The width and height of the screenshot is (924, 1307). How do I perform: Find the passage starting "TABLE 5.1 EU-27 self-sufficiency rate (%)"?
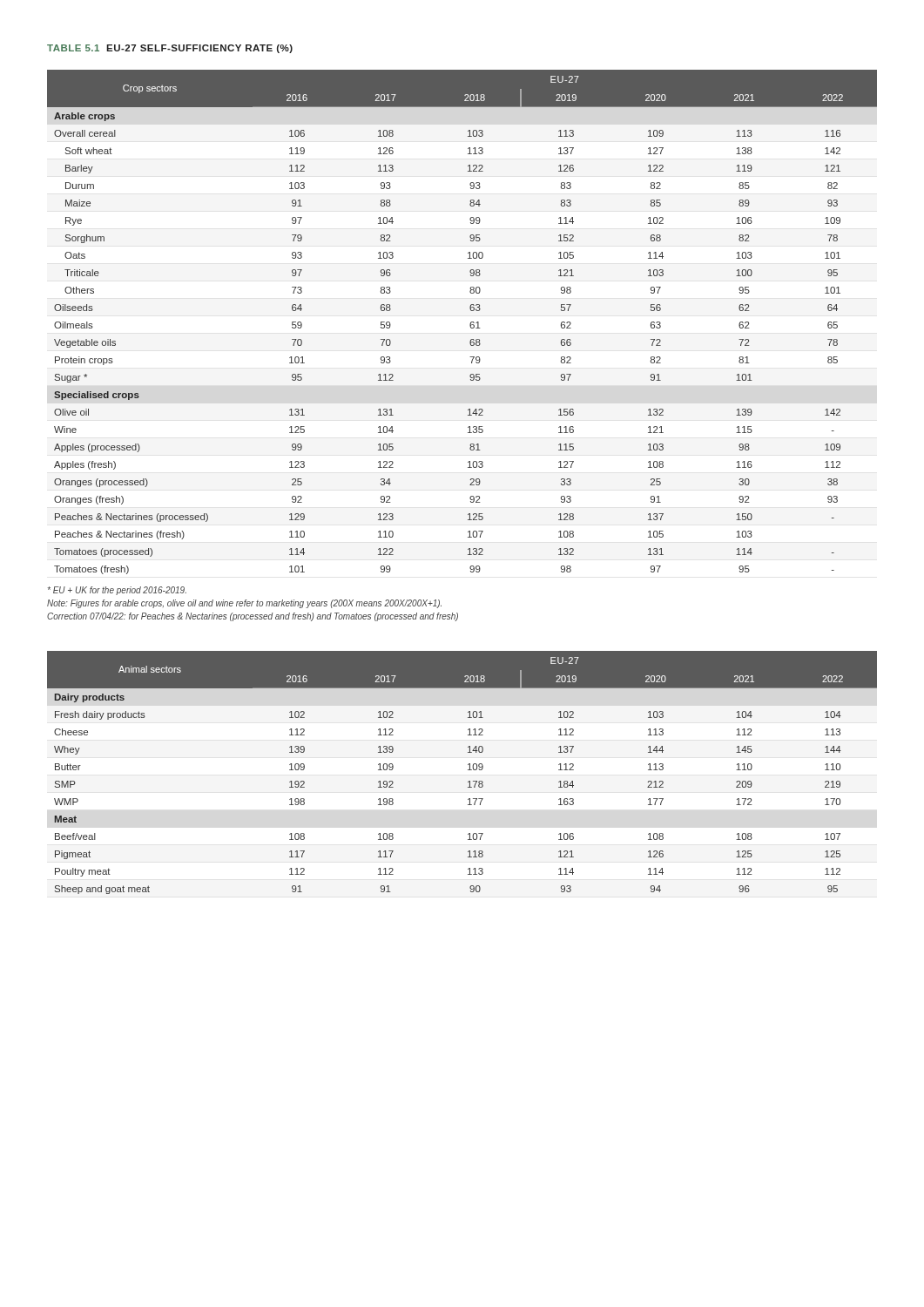click(170, 48)
